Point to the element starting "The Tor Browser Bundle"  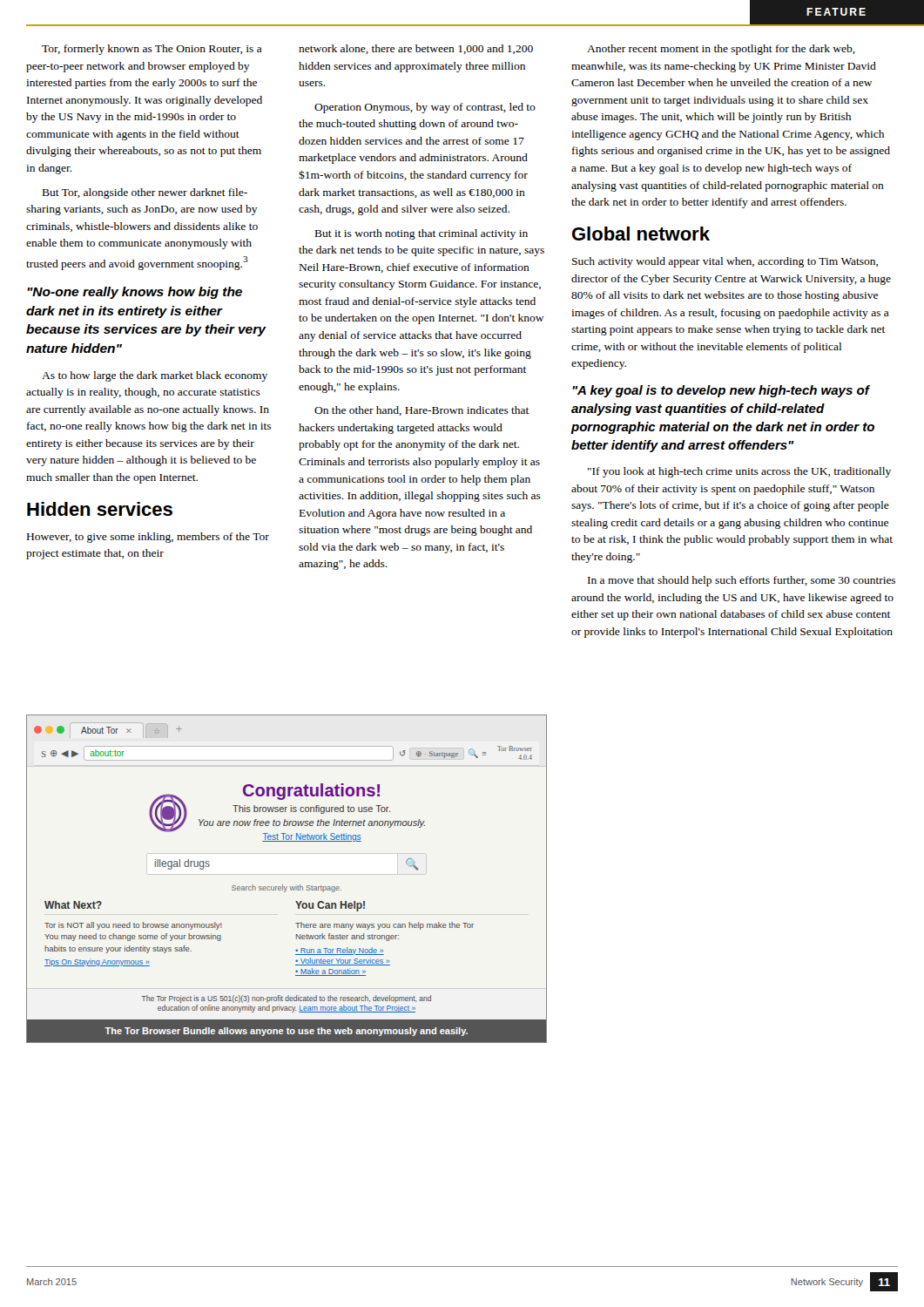click(286, 1031)
